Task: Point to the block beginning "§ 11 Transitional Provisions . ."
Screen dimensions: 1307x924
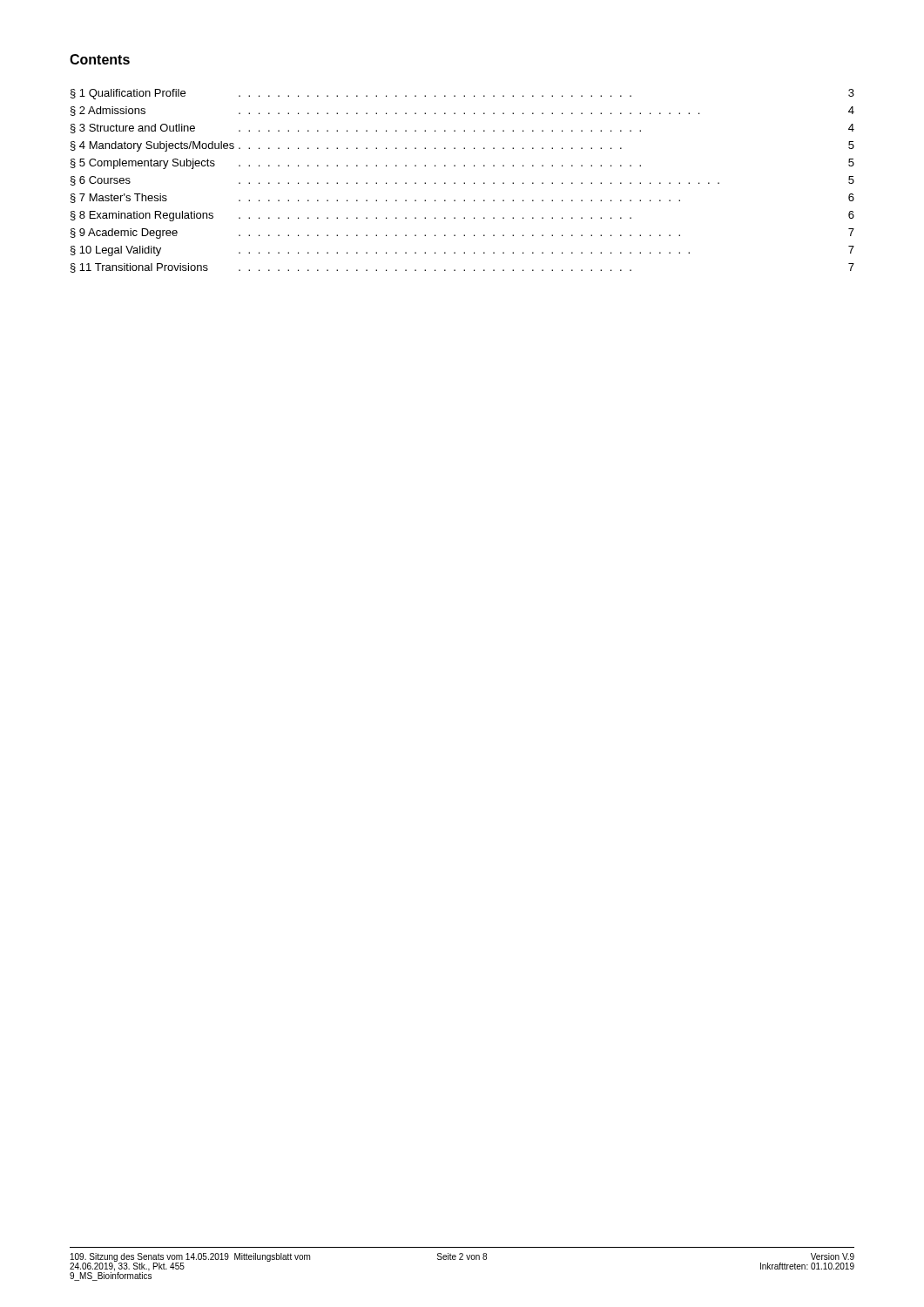Action: [x=462, y=267]
